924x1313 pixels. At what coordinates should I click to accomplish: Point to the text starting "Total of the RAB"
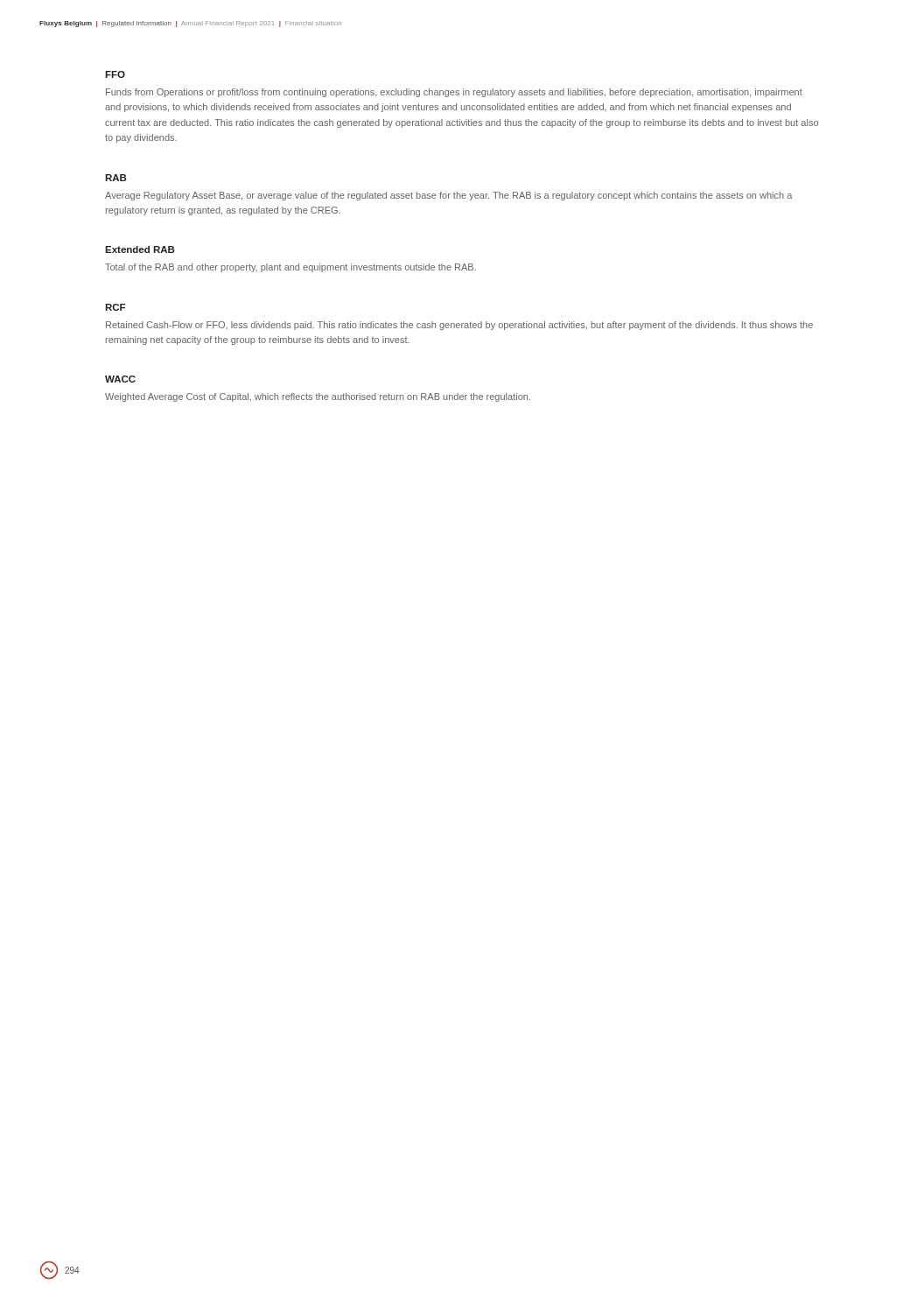[291, 267]
